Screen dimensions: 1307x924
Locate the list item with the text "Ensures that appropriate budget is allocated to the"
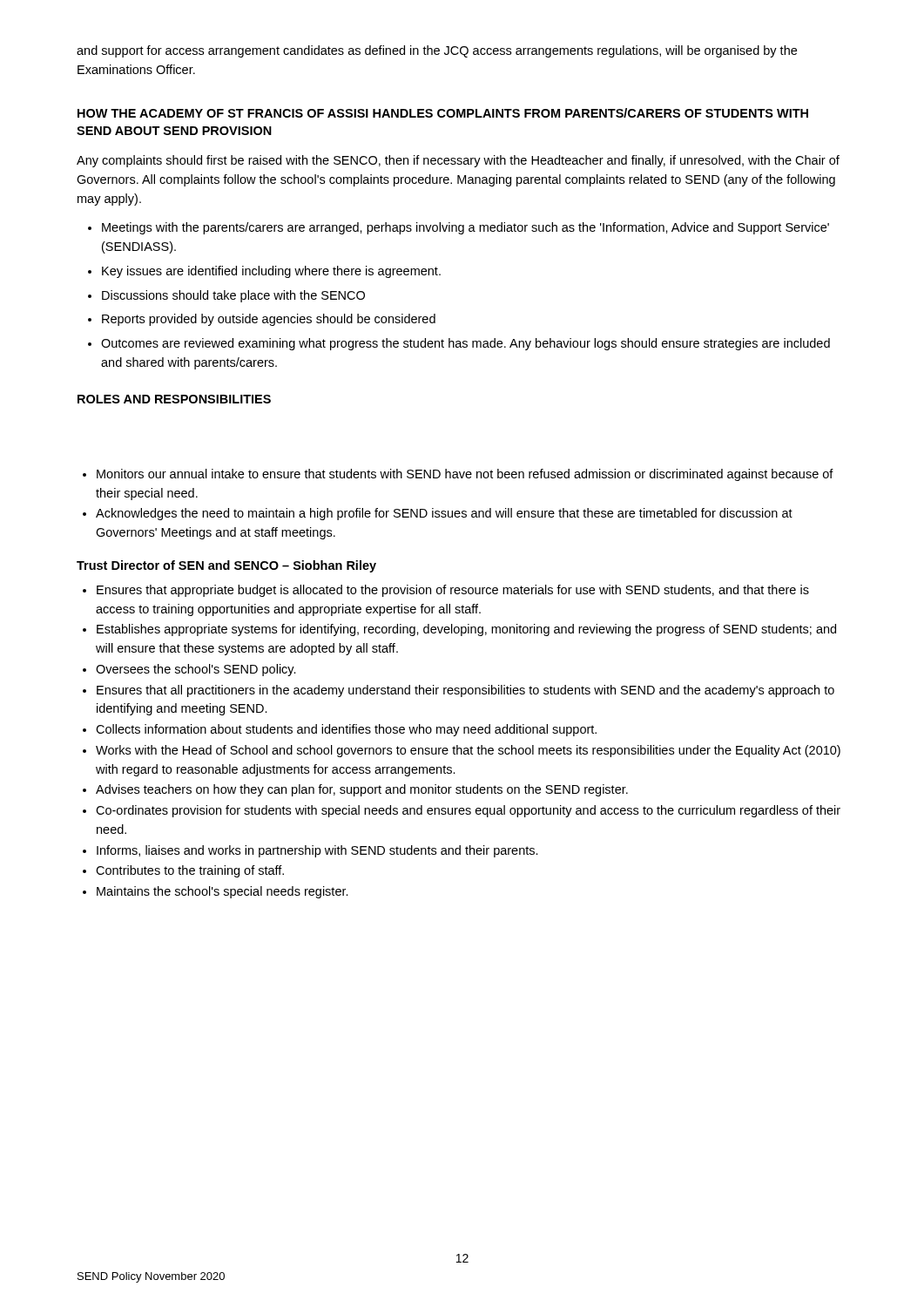[x=462, y=600]
